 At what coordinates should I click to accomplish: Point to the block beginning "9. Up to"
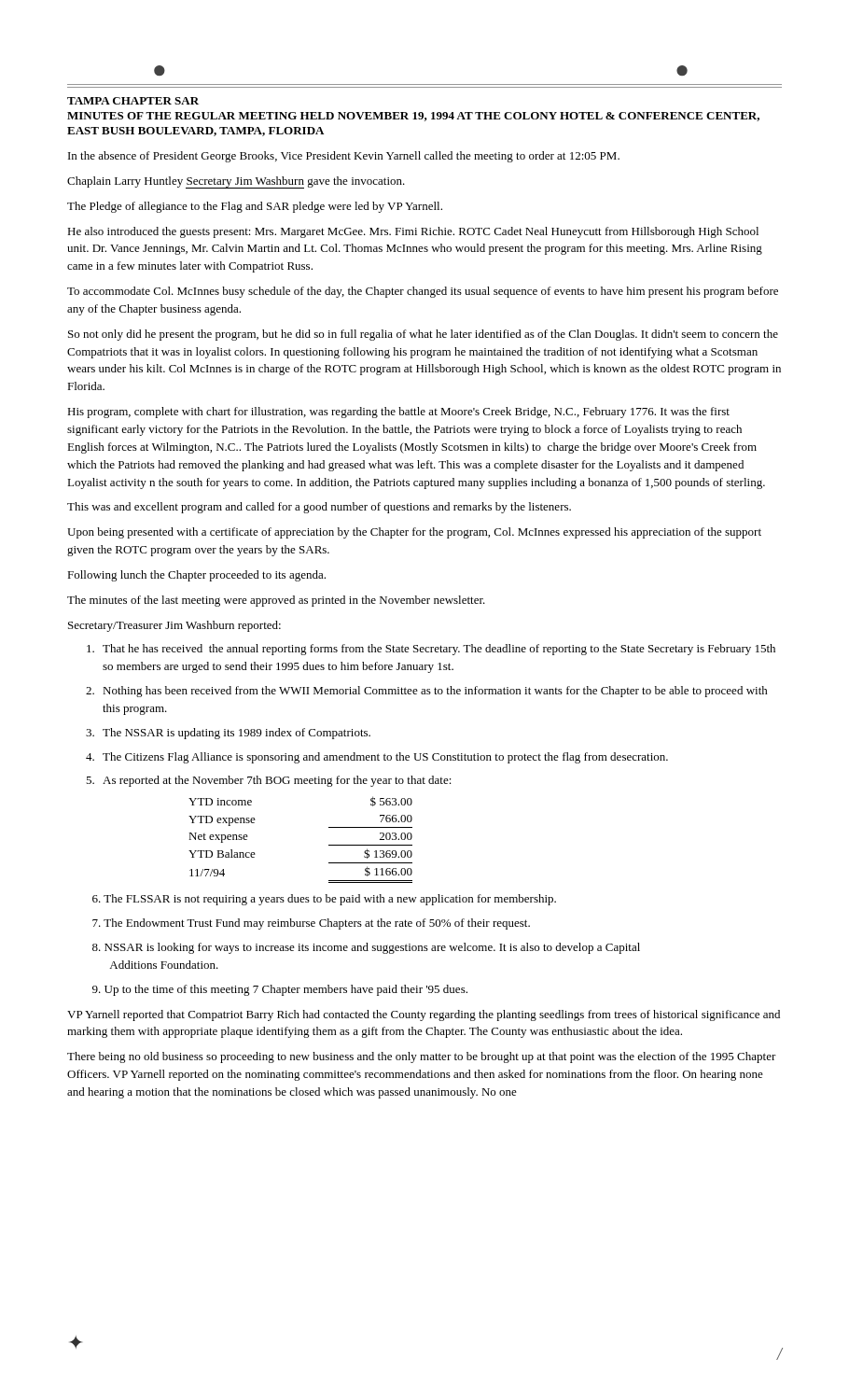click(434, 989)
